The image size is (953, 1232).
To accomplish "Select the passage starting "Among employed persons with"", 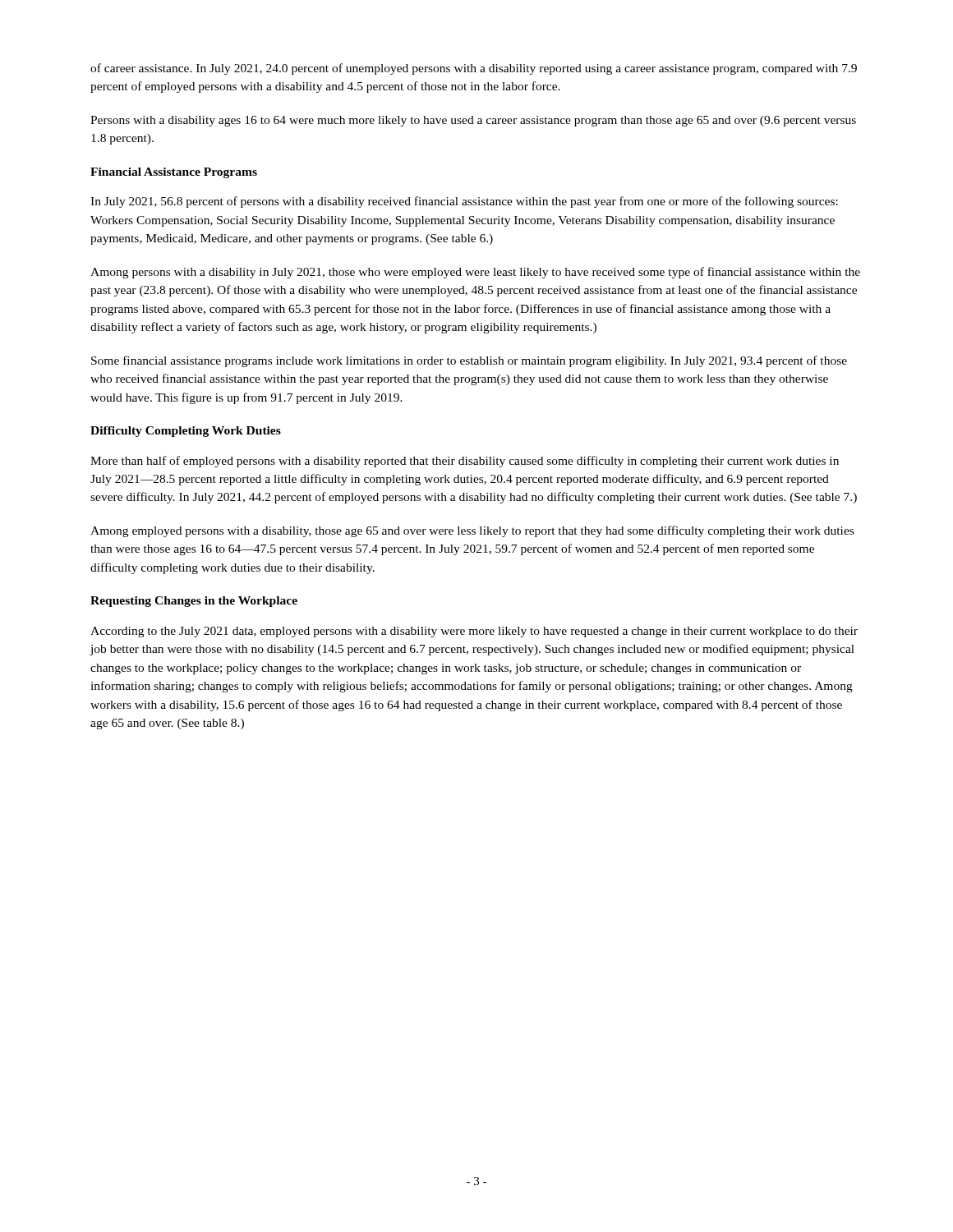I will [472, 549].
